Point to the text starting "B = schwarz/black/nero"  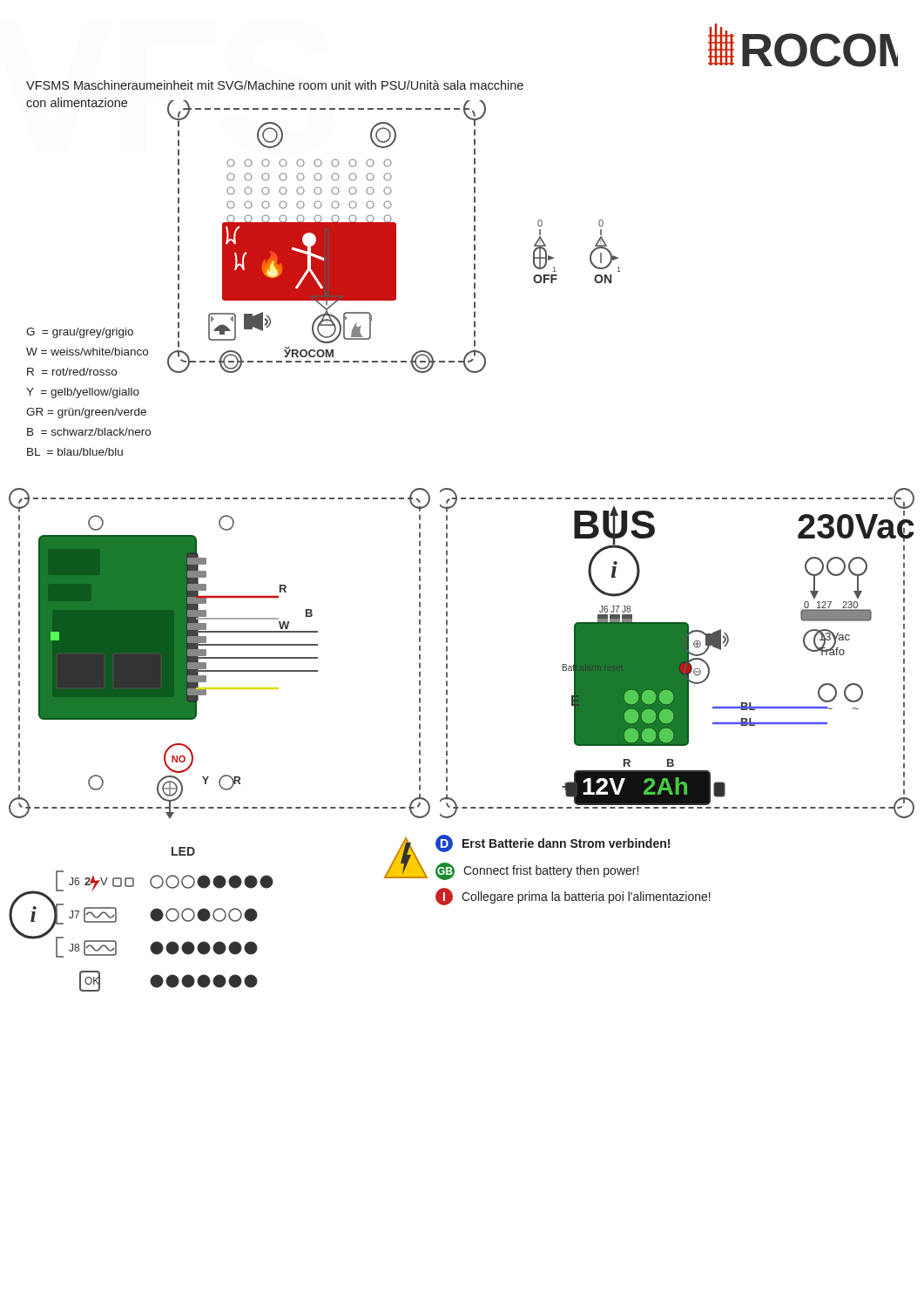89,432
